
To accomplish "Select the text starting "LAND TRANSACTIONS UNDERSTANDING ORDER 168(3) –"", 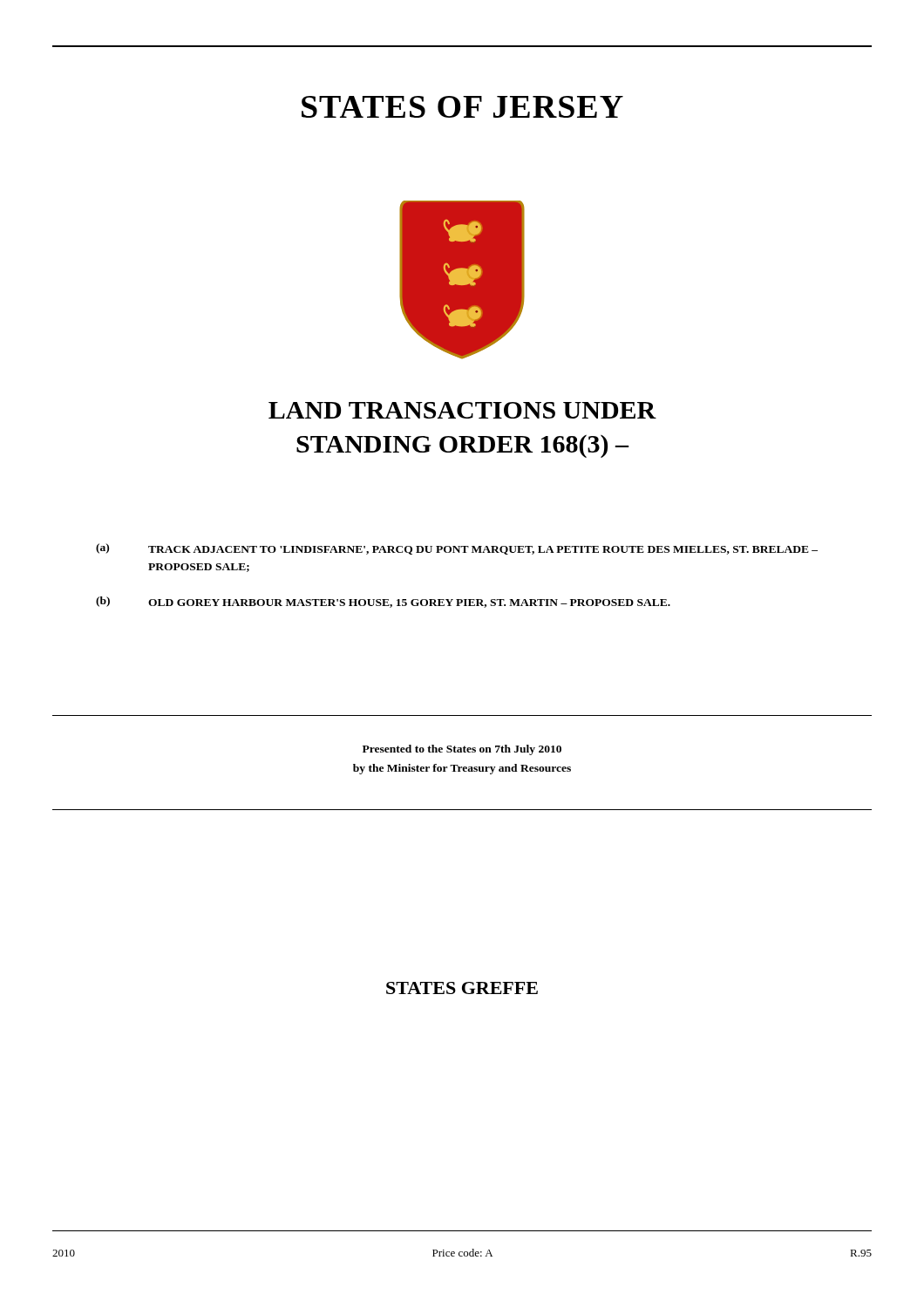I will 462,426.
